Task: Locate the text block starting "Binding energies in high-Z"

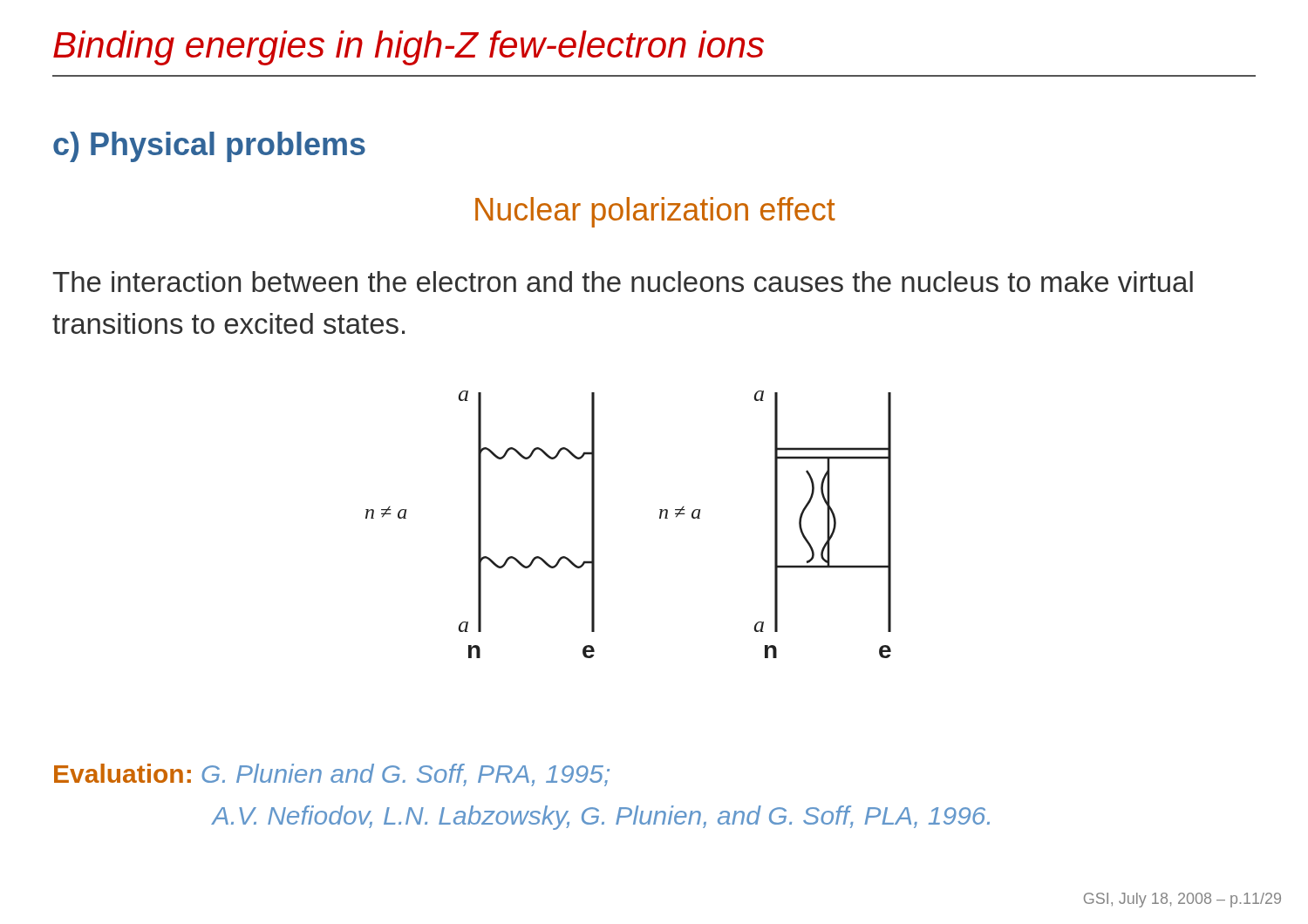Action: pyautogui.click(x=654, y=51)
